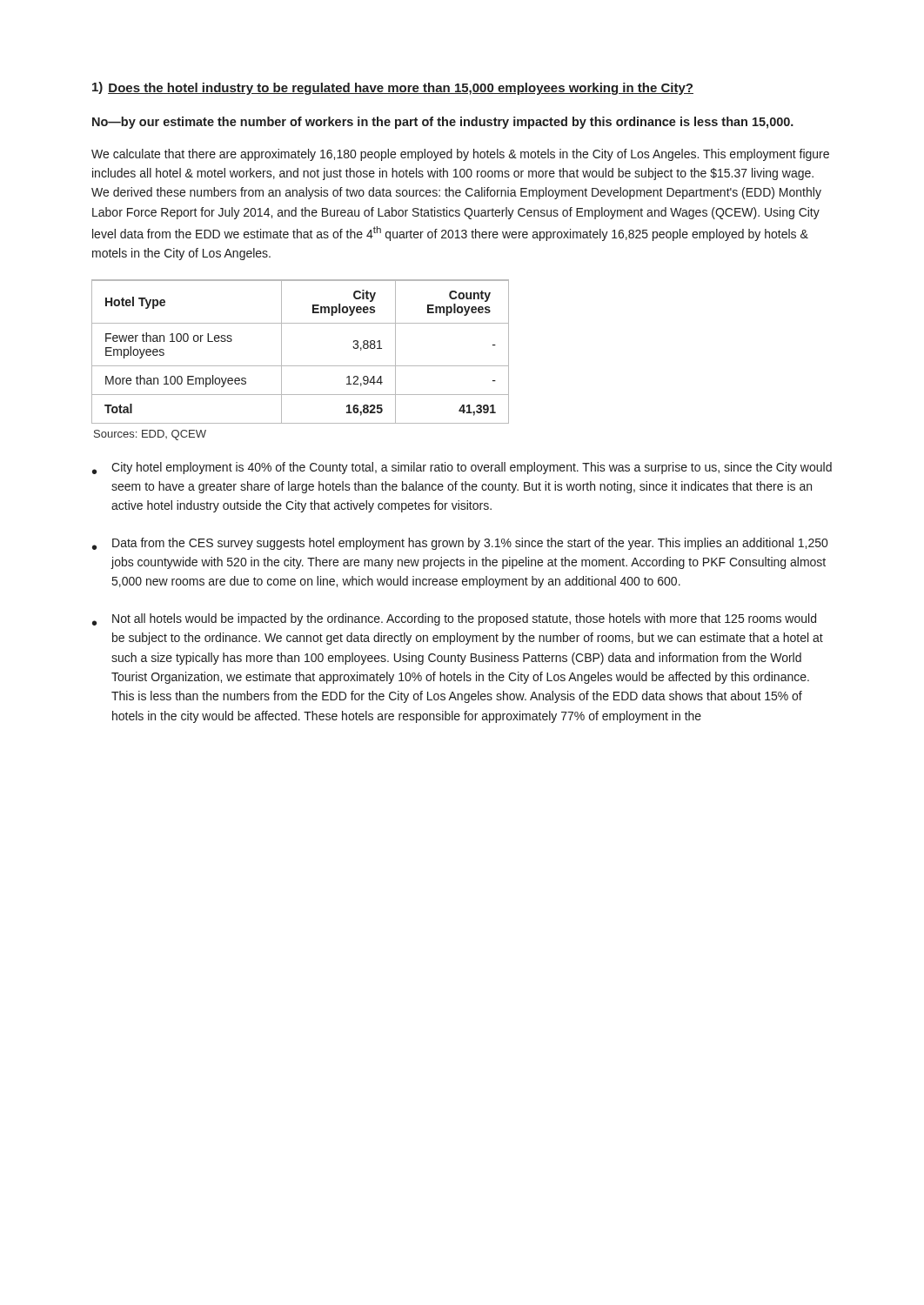Find the text starting "• Not all hotels would"
The image size is (924, 1305).
(462, 667)
